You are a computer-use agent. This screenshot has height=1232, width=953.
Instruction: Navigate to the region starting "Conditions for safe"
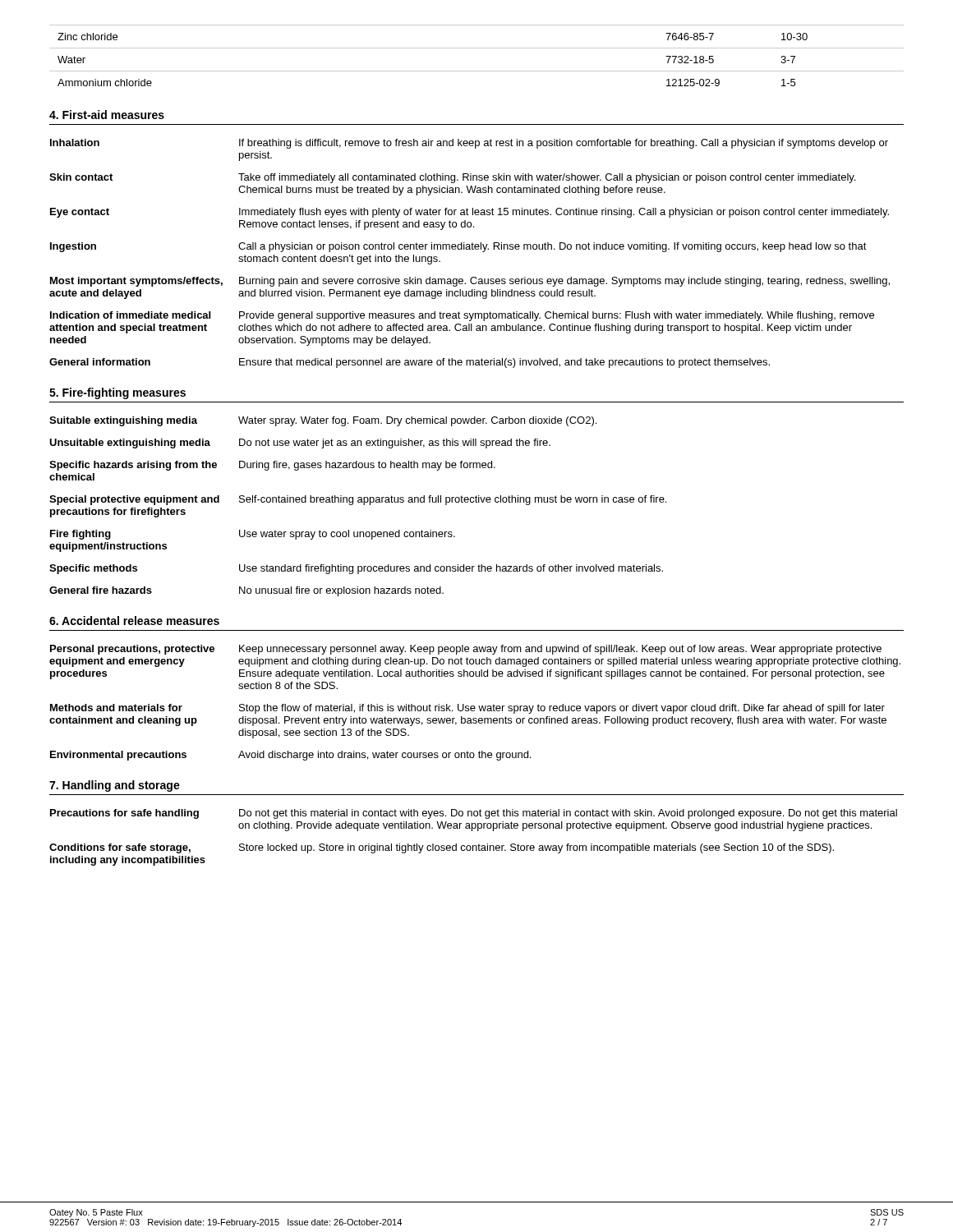[x=127, y=853]
